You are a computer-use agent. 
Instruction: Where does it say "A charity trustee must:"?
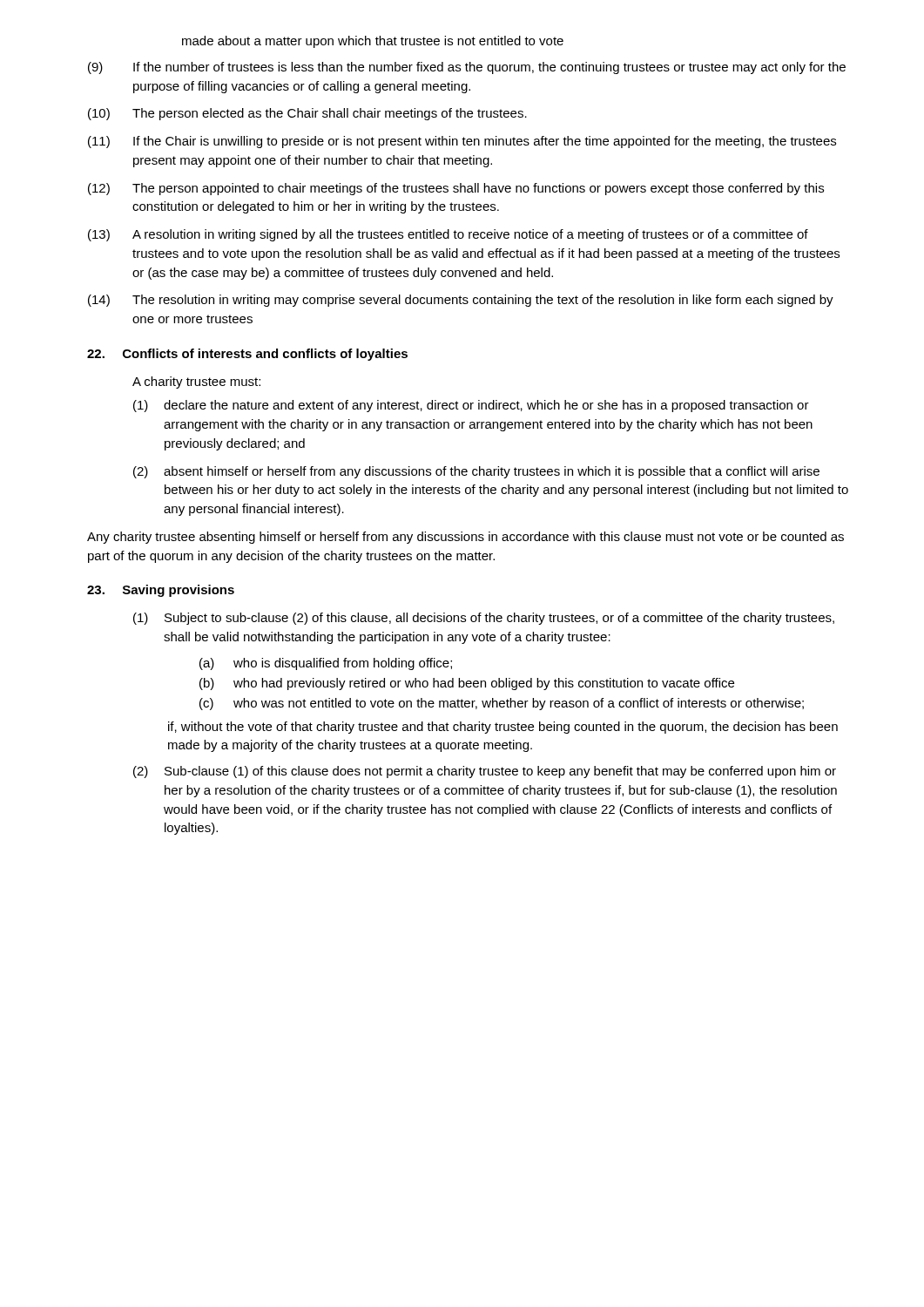click(197, 381)
